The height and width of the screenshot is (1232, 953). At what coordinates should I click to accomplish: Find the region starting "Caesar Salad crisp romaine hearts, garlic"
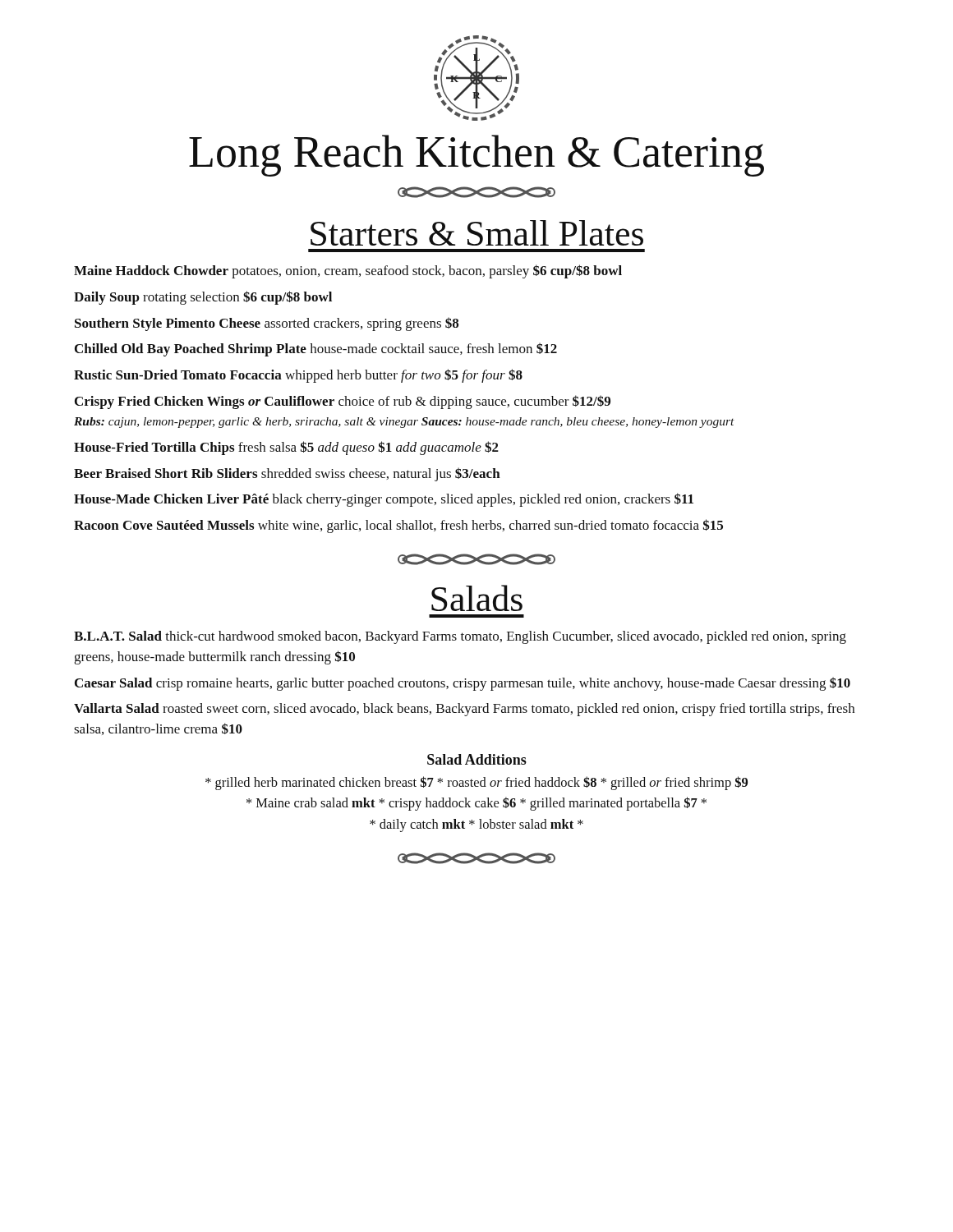click(462, 683)
